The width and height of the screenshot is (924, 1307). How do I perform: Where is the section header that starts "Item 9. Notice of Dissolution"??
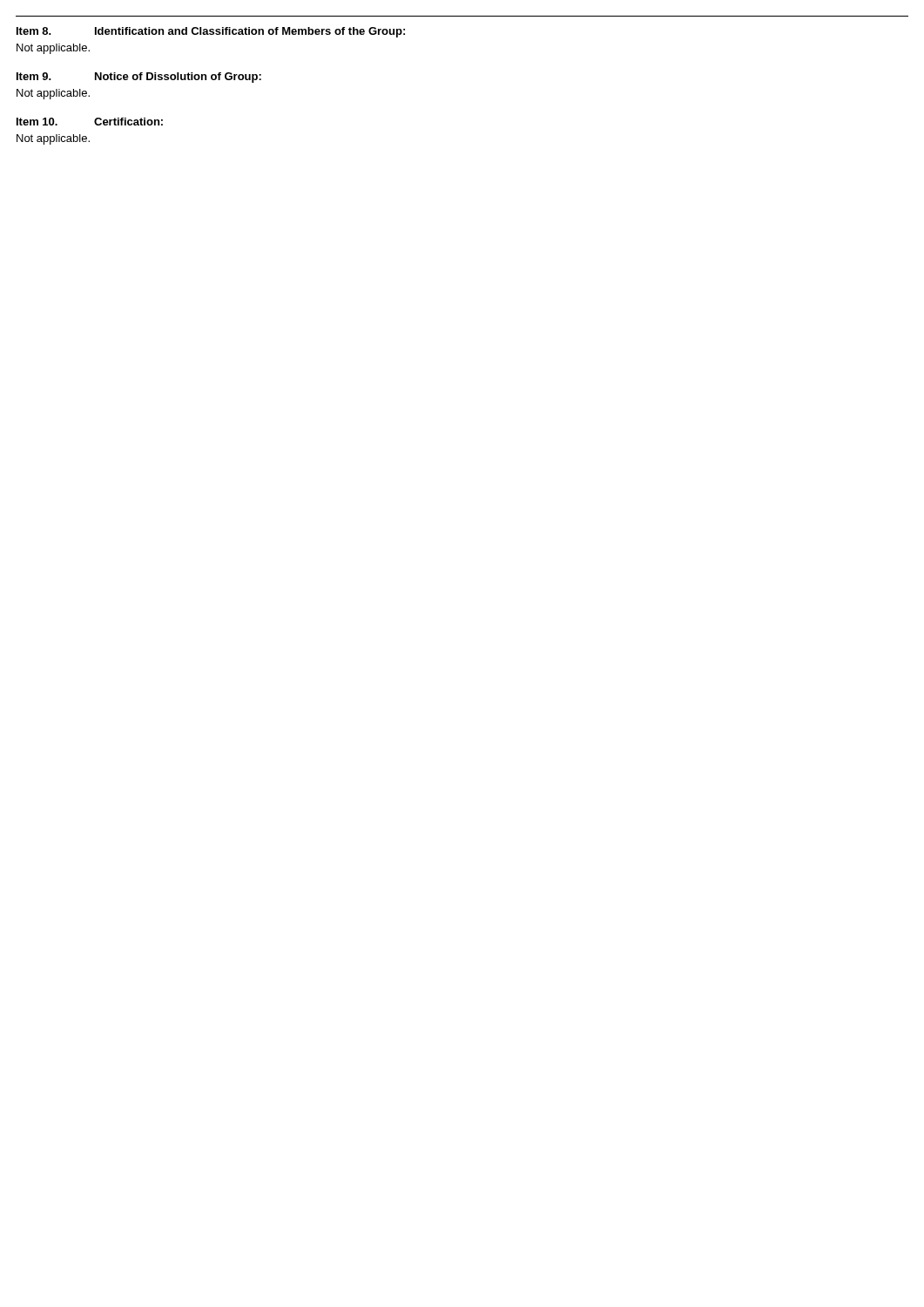pos(139,76)
